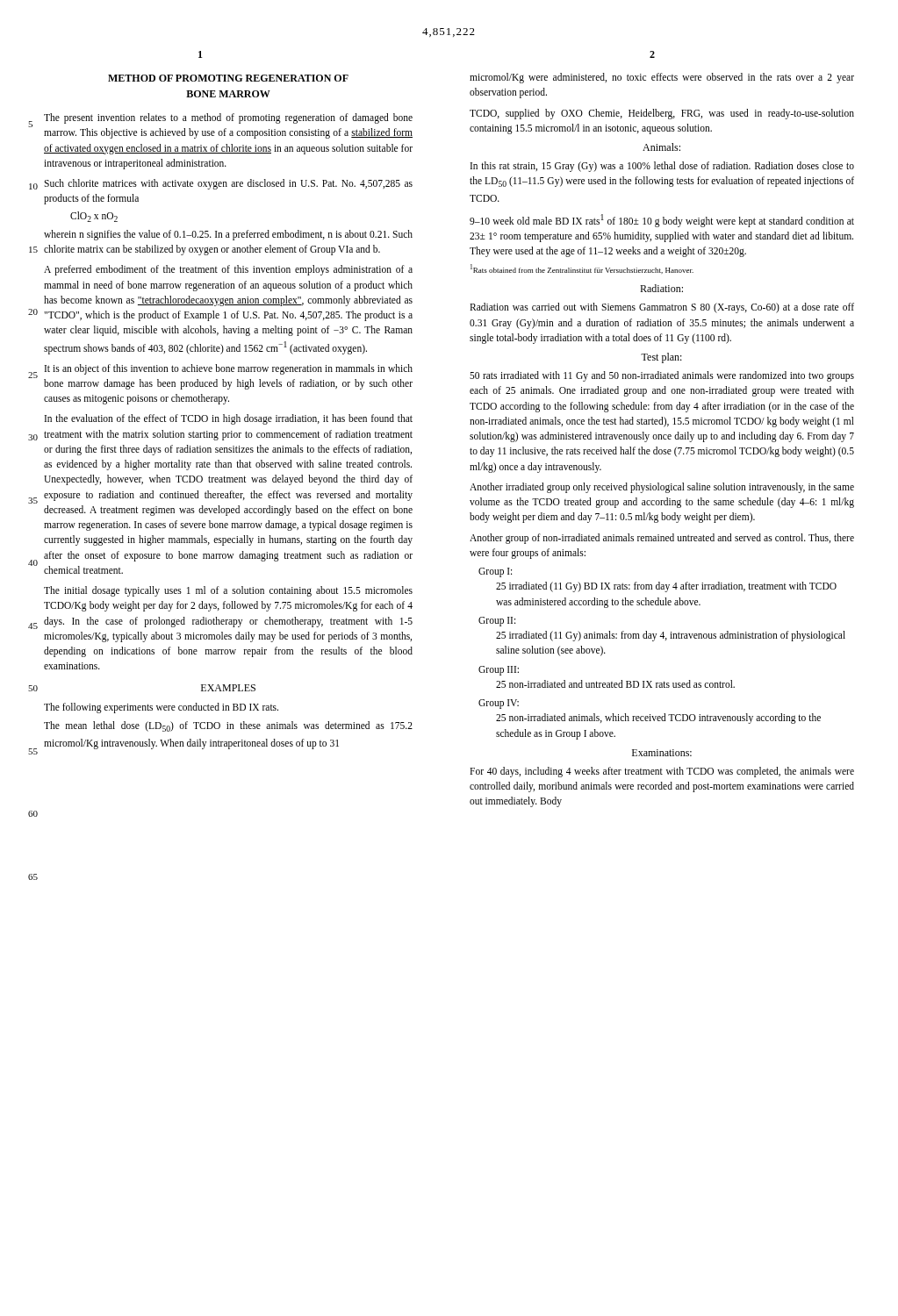Locate the text block with the text "9–10 week old"

(662, 235)
